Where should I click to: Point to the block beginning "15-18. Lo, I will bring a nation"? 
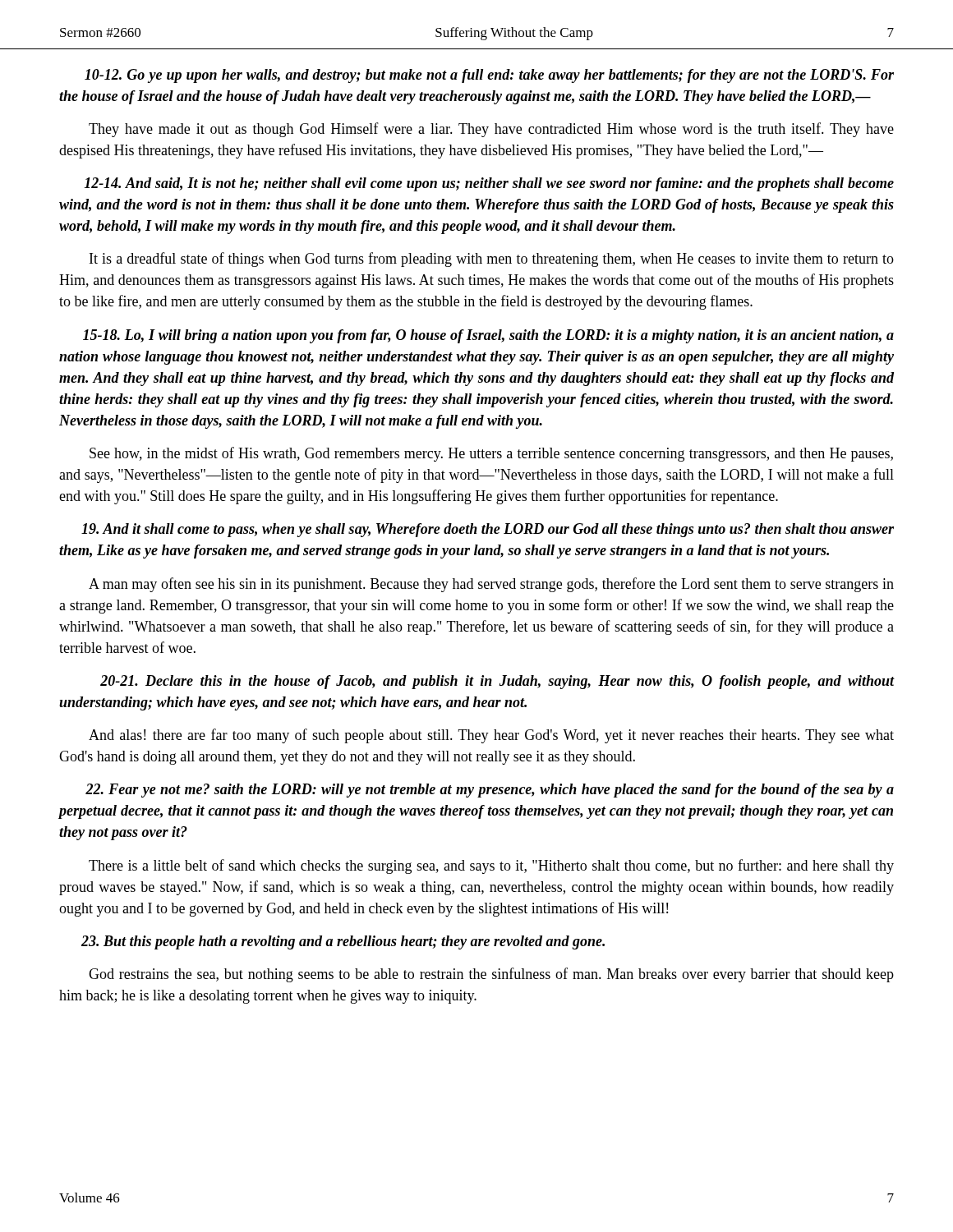(476, 378)
